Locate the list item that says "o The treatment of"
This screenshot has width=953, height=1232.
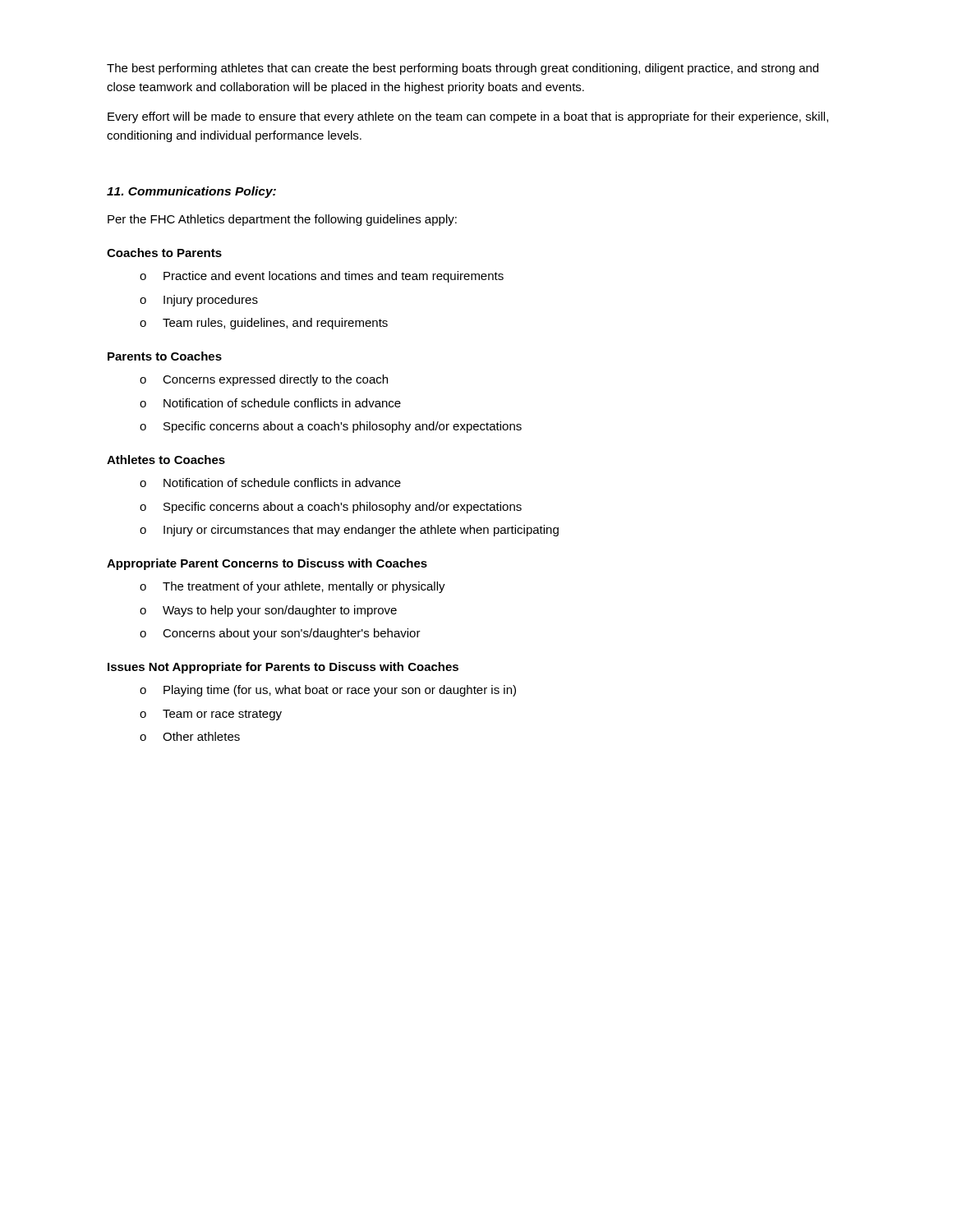292,587
